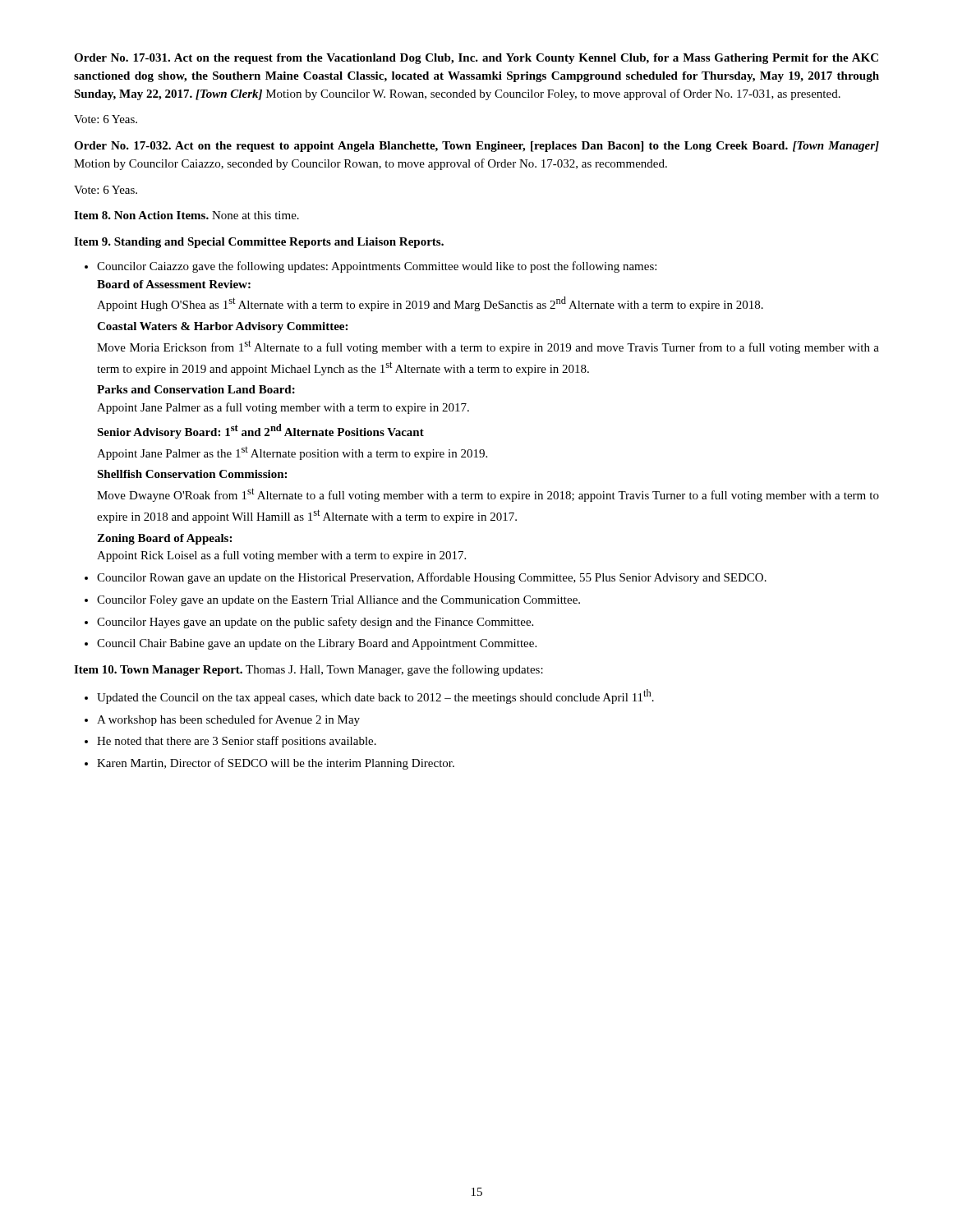Image resolution: width=953 pixels, height=1232 pixels.
Task: Locate the list item containing "He noted that there are"
Action: (x=237, y=742)
